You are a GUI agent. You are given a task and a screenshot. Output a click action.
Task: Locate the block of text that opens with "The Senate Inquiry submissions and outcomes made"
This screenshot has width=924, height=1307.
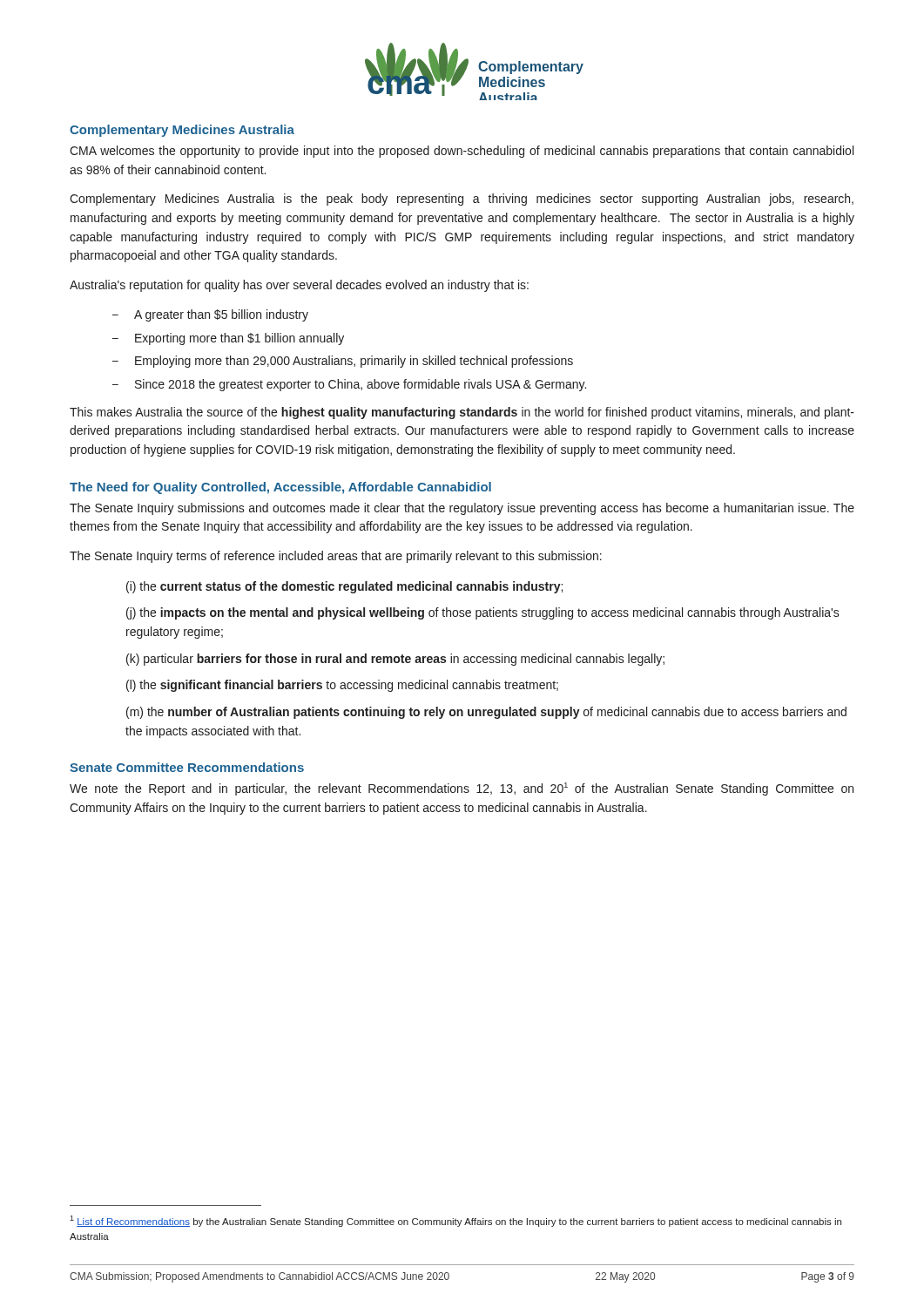tap(462, 517)
